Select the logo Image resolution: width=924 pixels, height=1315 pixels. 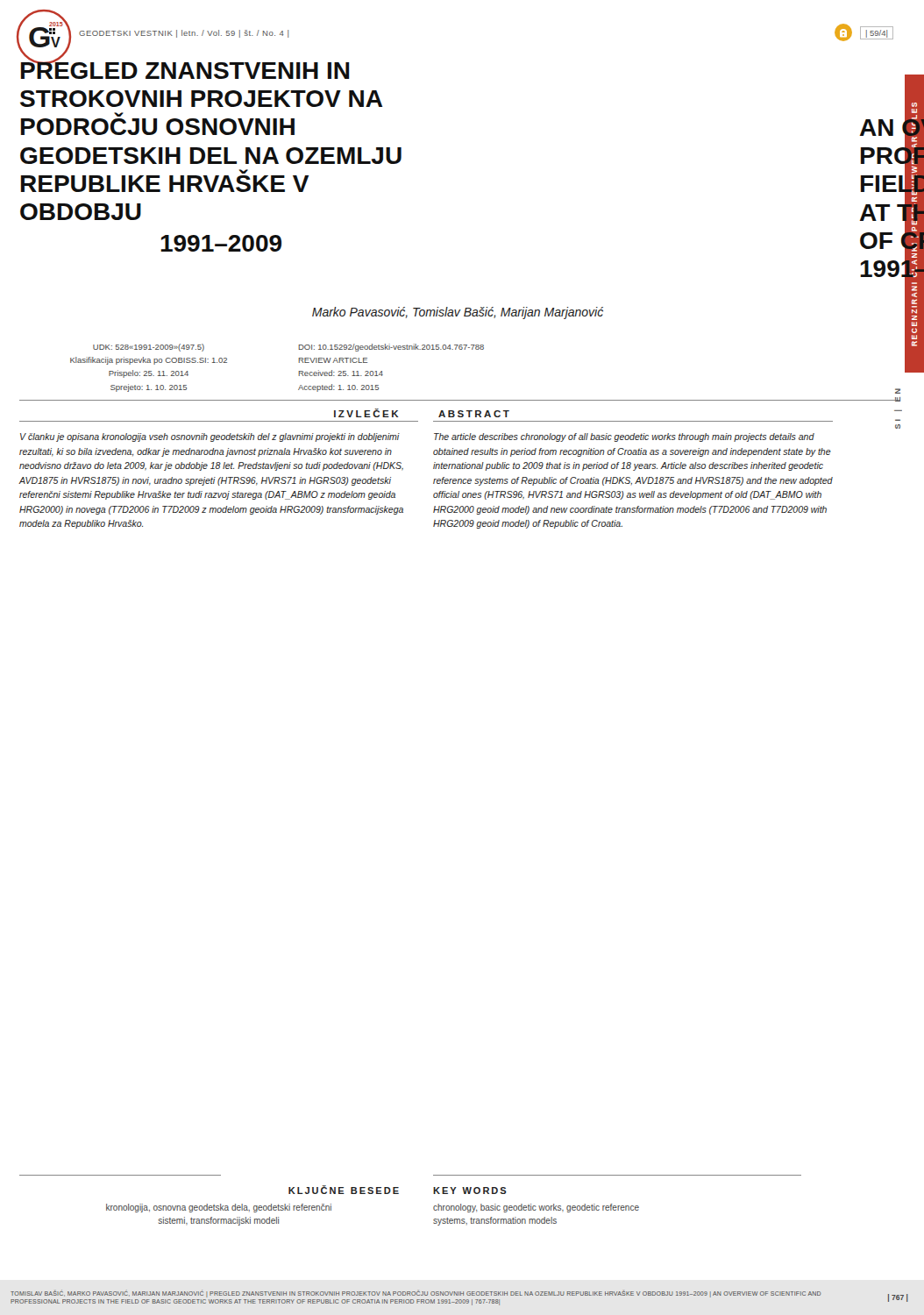[x=44, y=37]
